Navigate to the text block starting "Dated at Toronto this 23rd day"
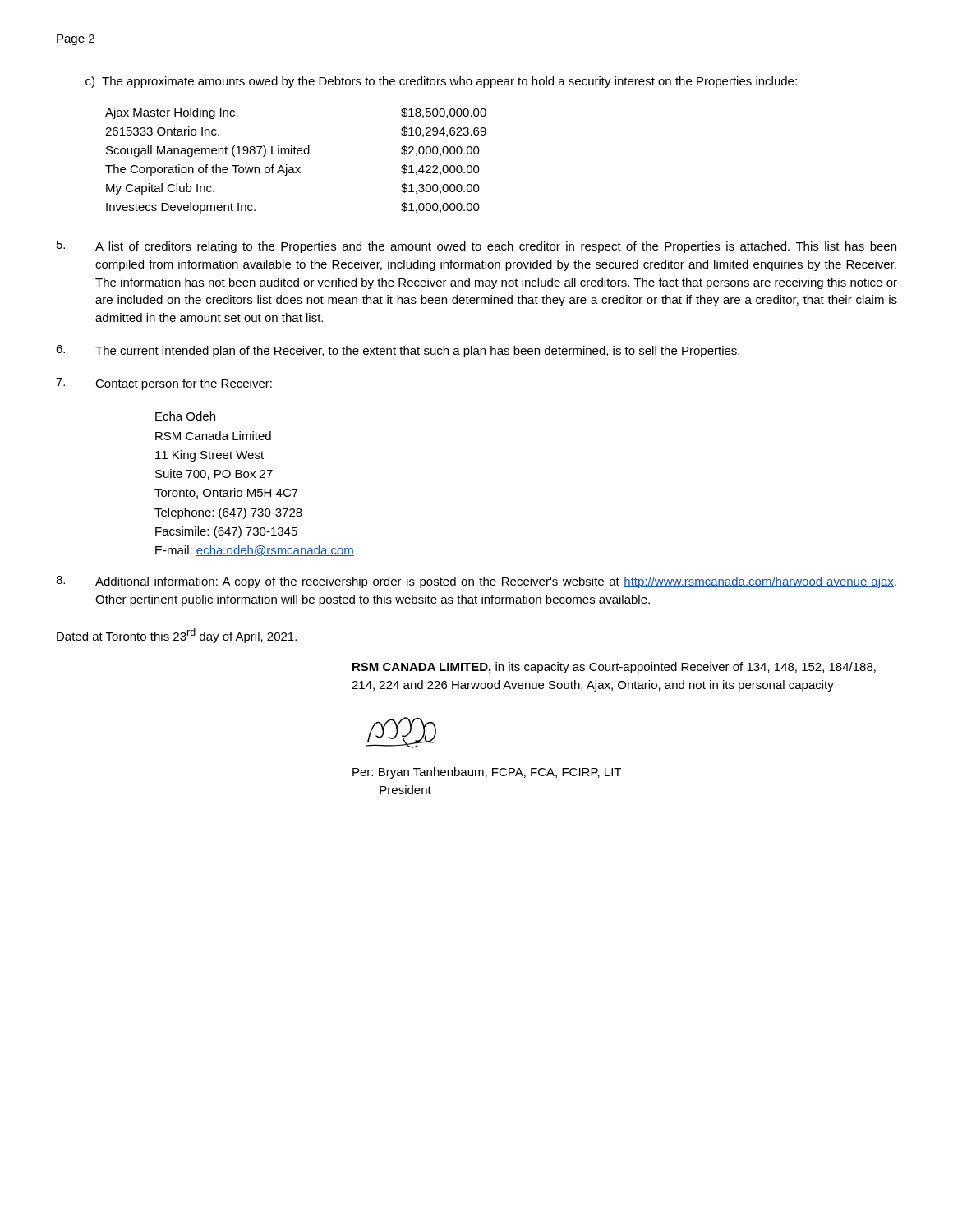Screen dimensions: 1232x953 pos(177,635)
